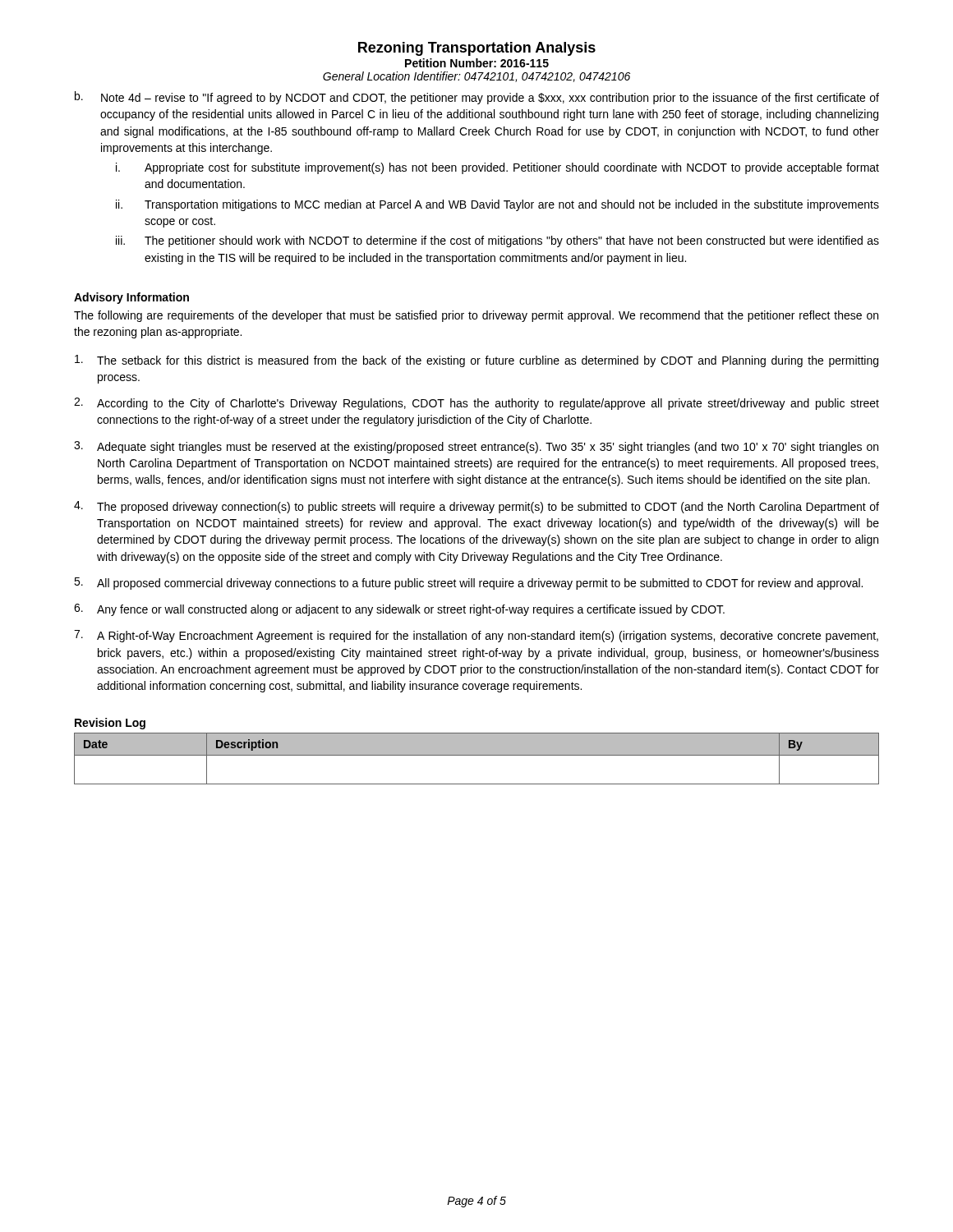Where is the passage that starts "3. Adequate sight triangles must"?
Screen dimensions: 1232x953
click(x=476, y=463)
